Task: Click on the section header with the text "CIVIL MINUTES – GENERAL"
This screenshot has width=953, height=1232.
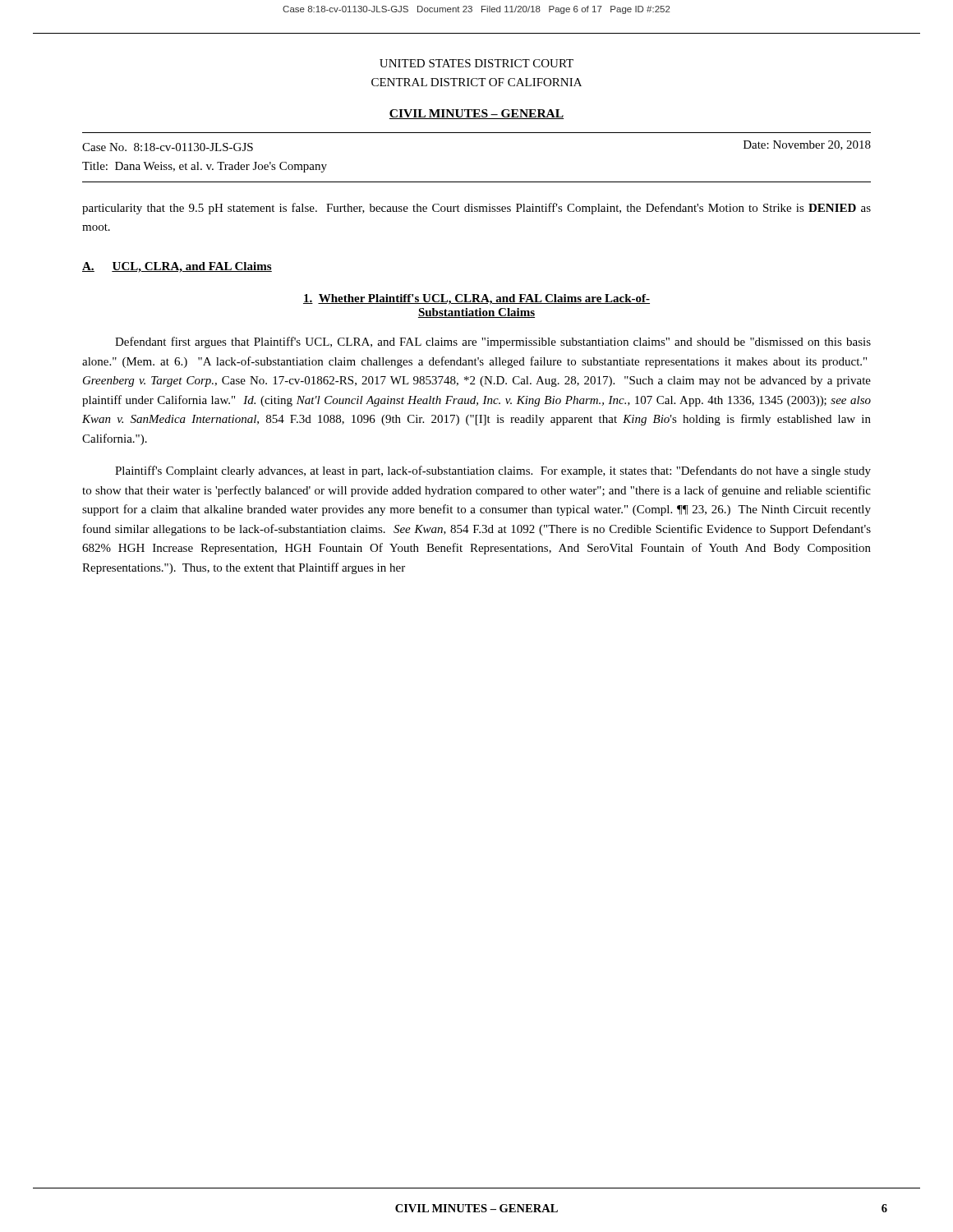Action: 476,113
